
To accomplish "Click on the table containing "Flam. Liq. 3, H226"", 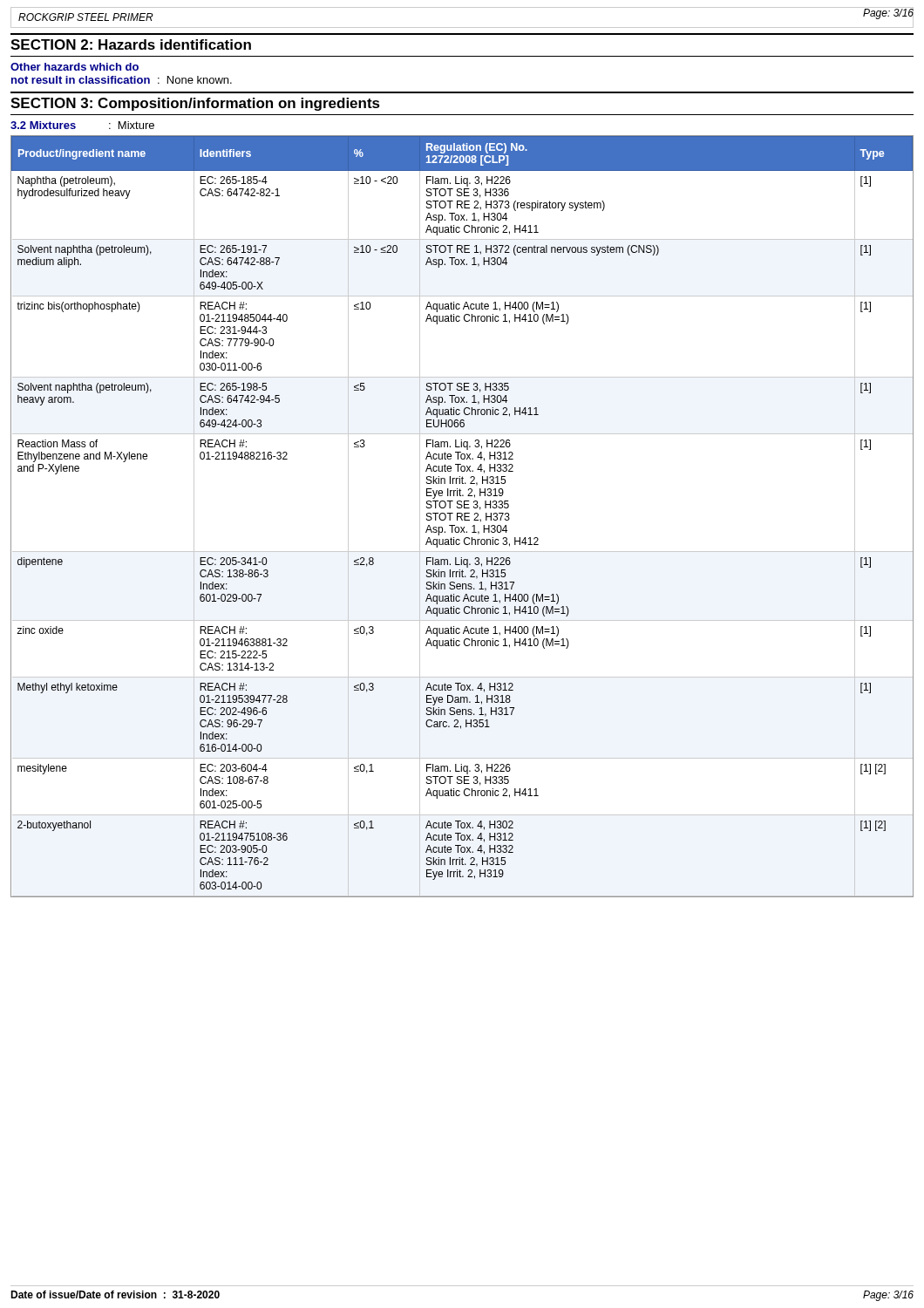I will (x=462, y=516).
